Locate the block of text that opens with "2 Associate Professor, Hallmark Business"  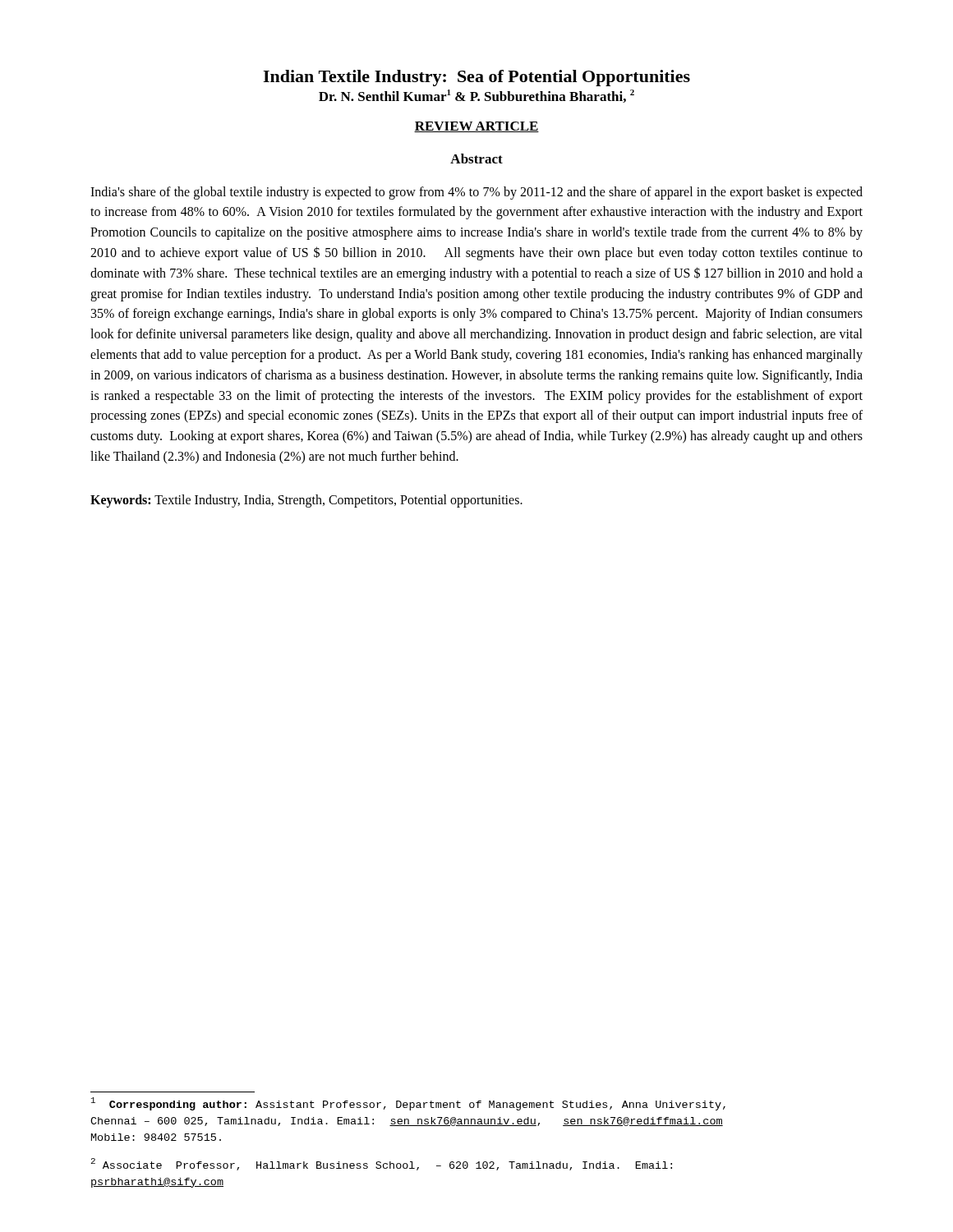click(x=383, y=1172)
